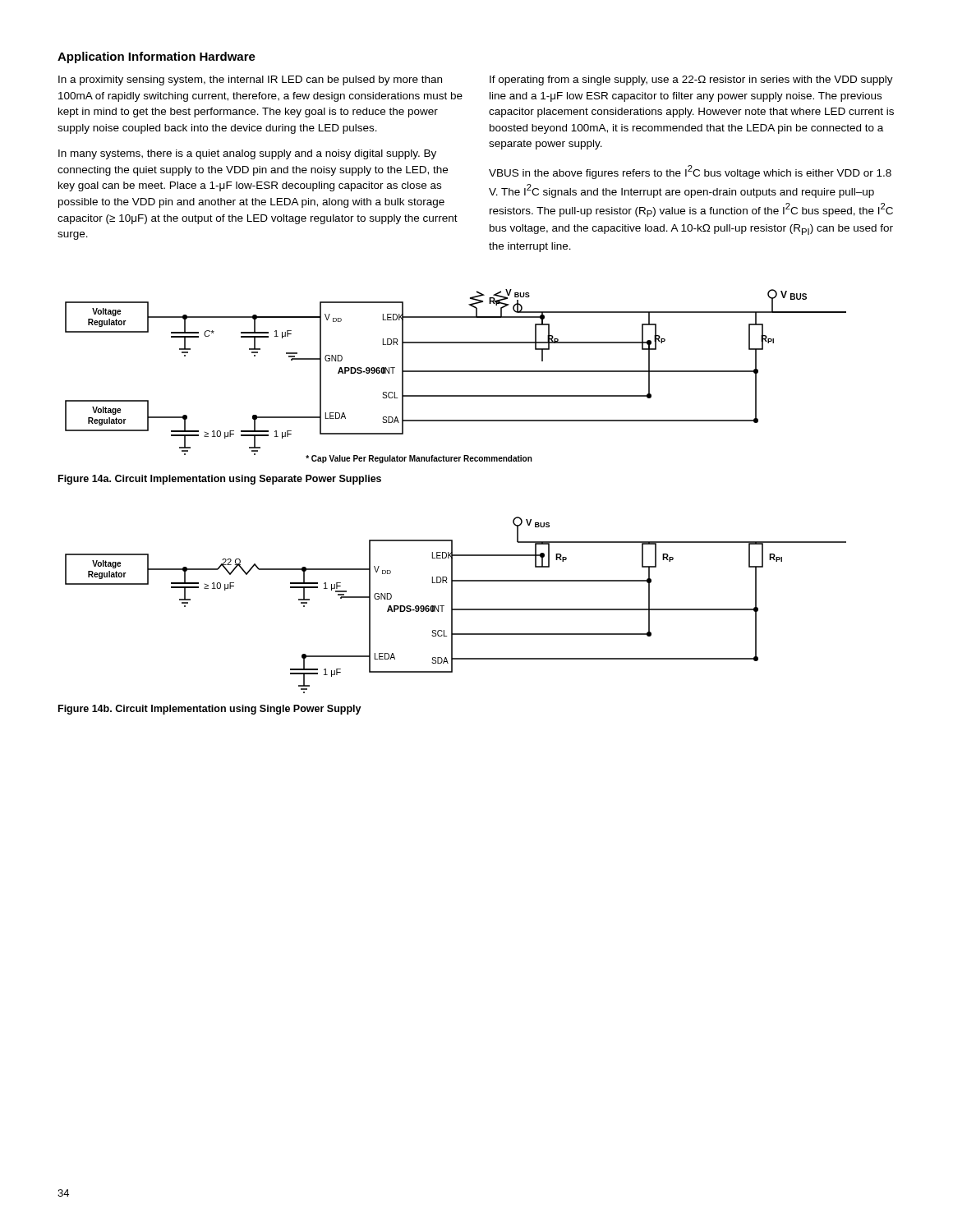953x1232 pixels.
Task: Locate the caption containing "Figure 14a. Circuit Implementation using"
Action: click(220, 479)
